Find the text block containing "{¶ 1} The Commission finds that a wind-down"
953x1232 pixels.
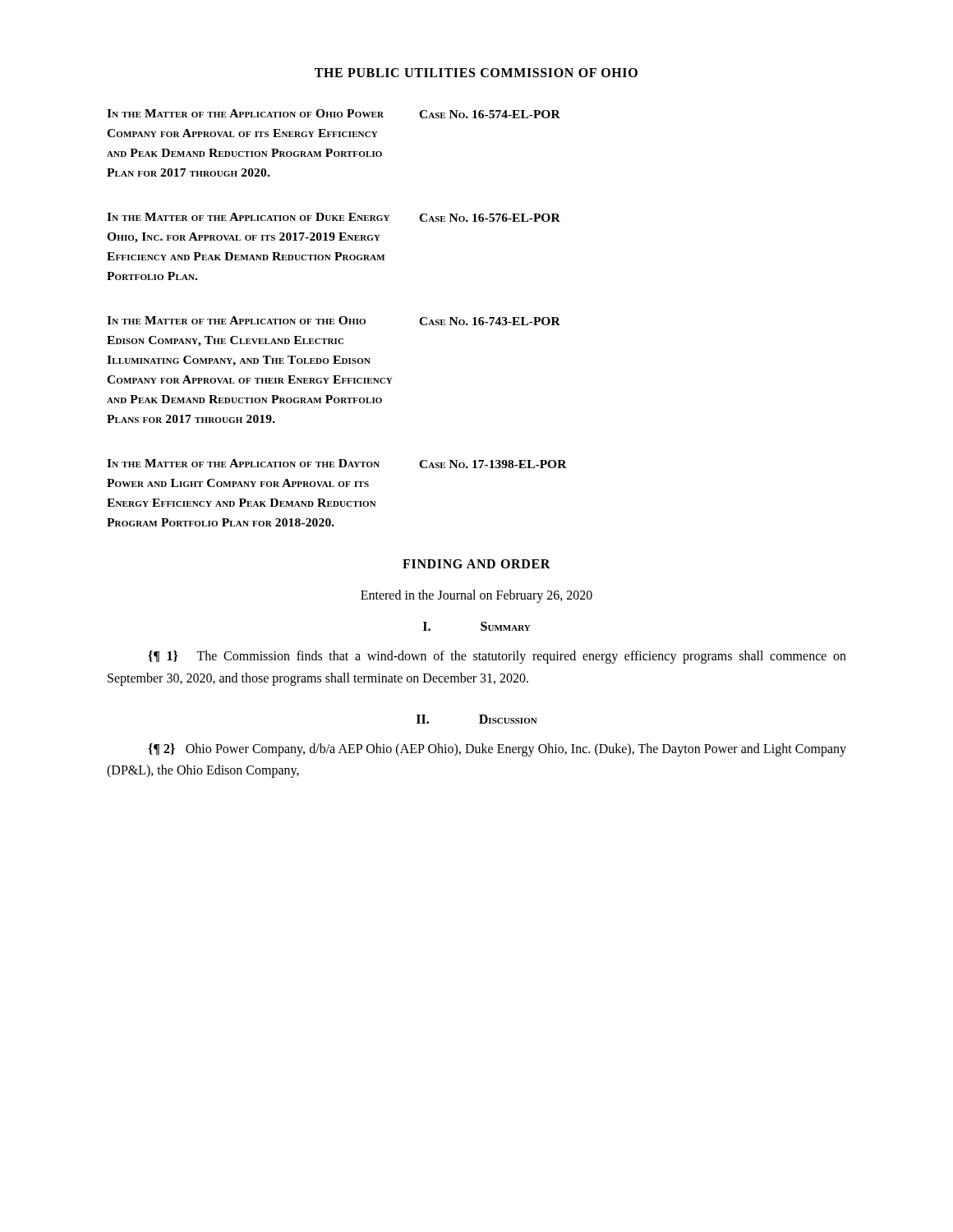tap(476, 667)
